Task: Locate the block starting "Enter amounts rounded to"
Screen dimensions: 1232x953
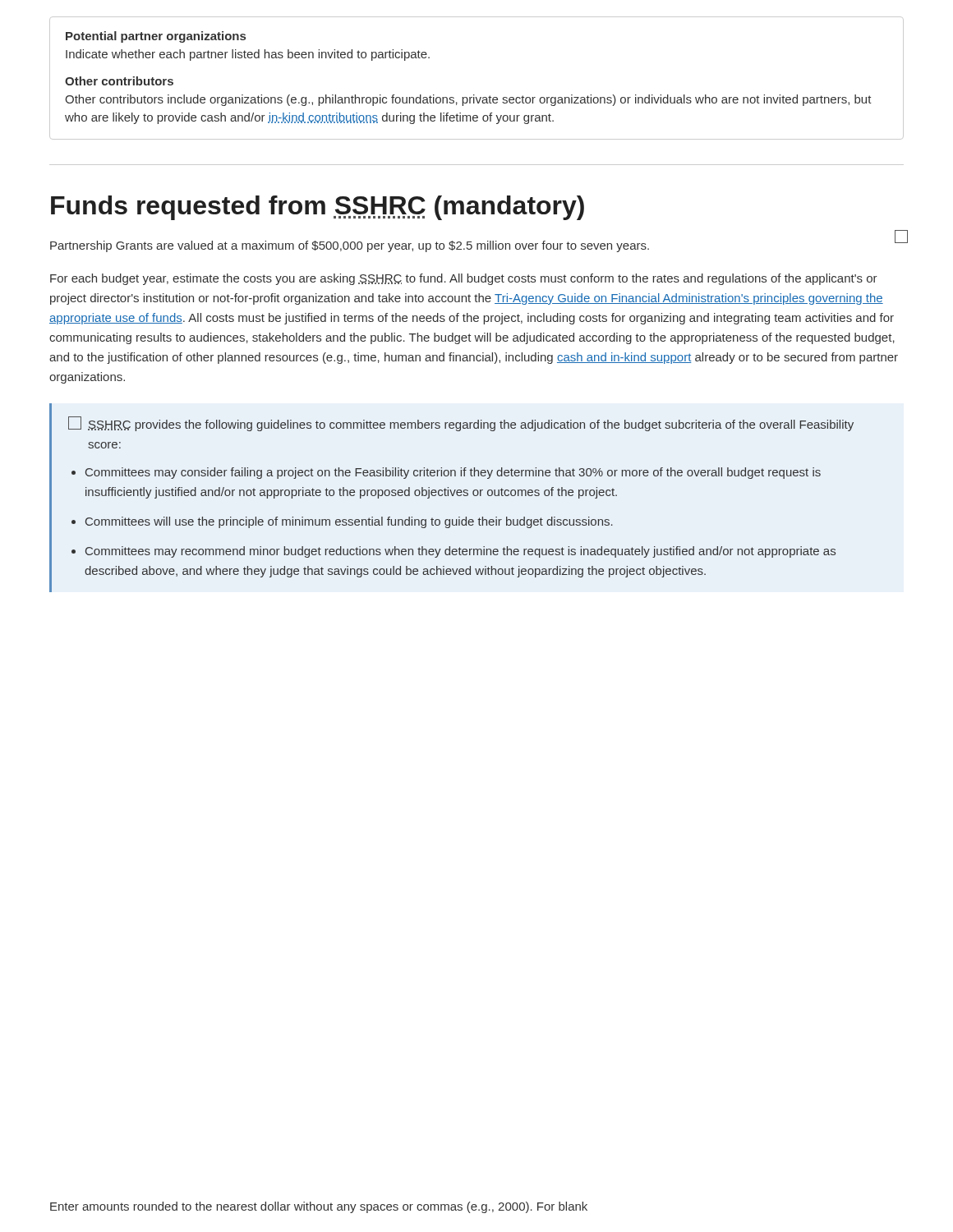Action: [318, 1206]
